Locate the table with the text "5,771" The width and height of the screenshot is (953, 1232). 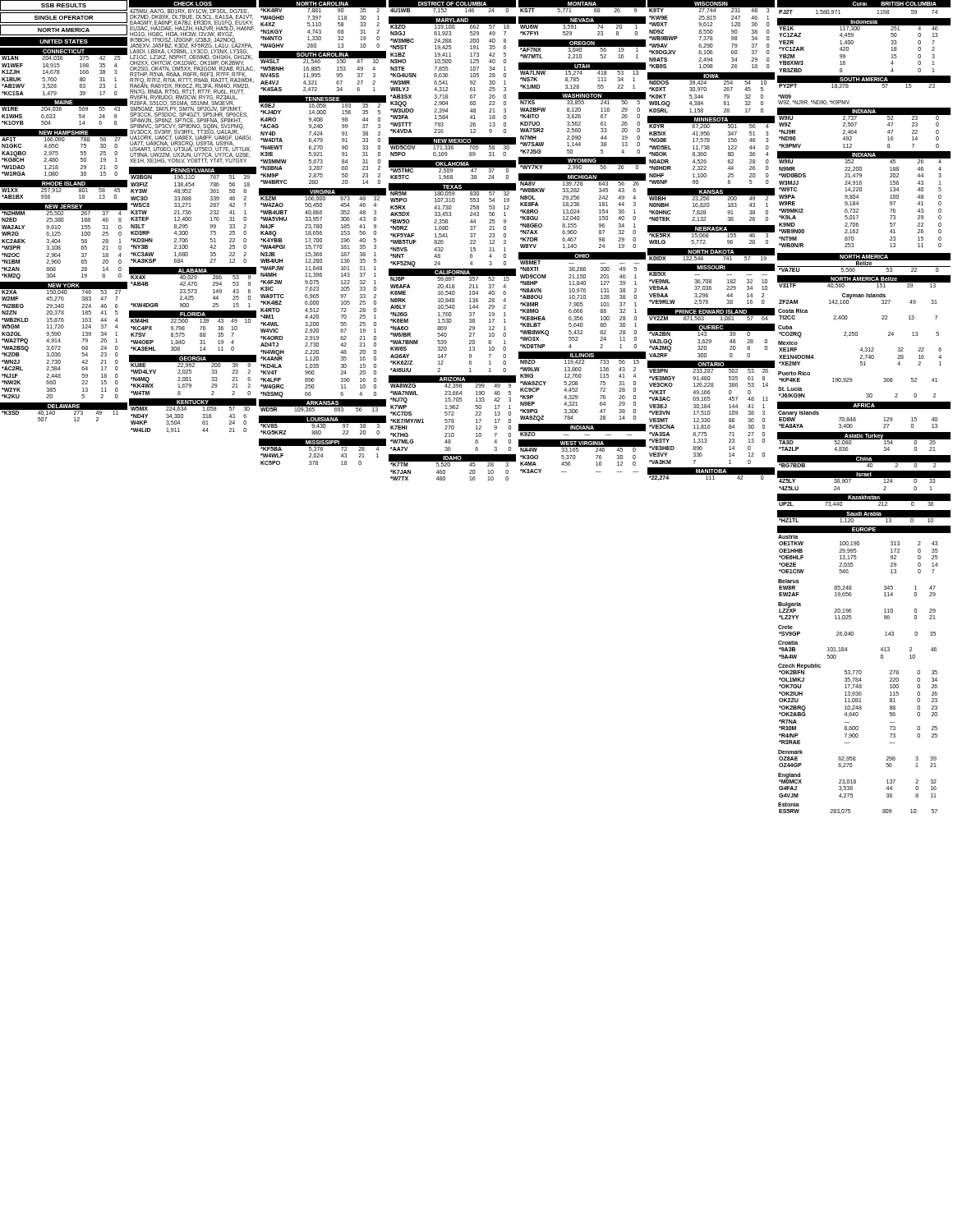[582, 237]
